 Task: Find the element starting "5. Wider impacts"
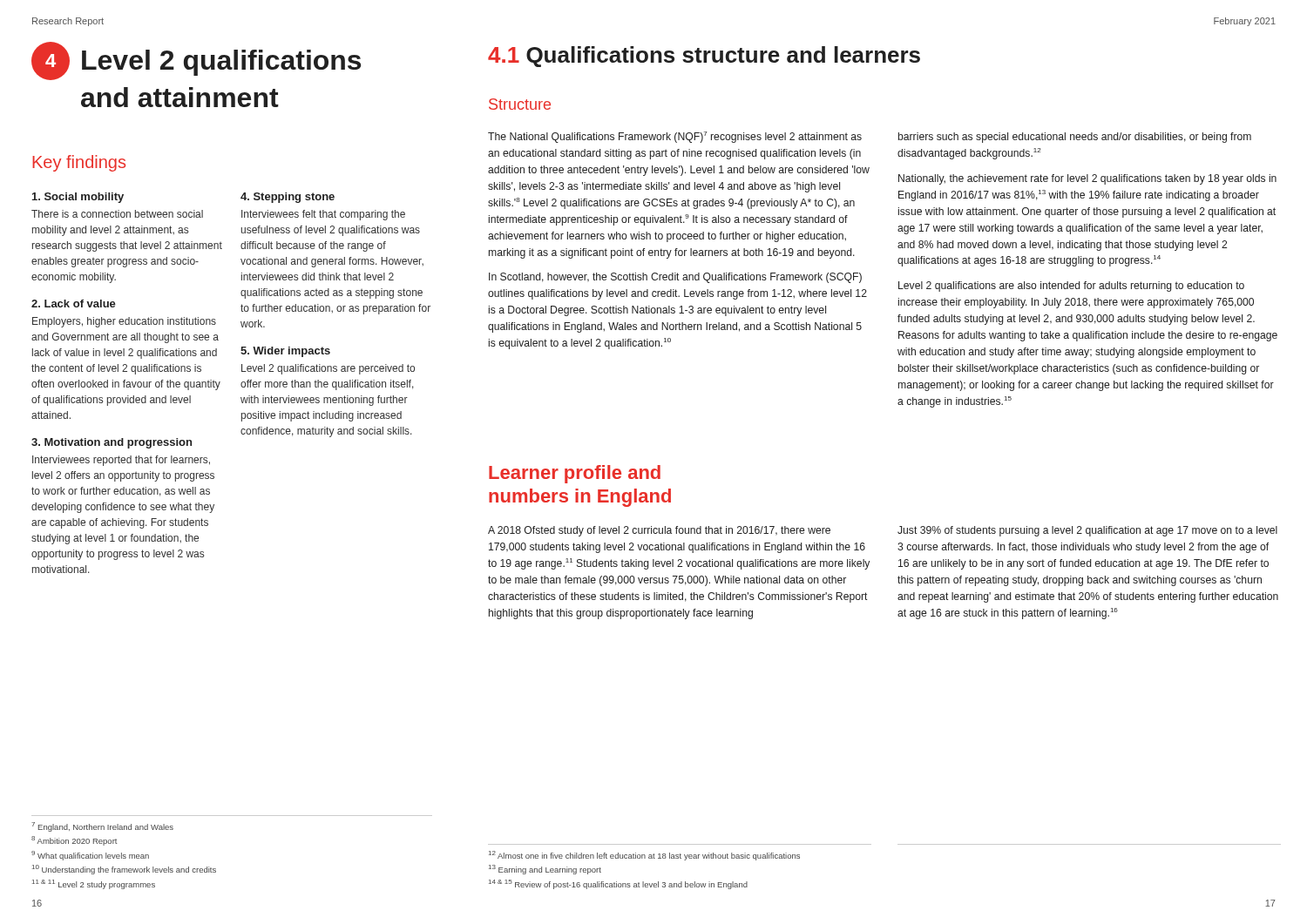pos(285,351)
